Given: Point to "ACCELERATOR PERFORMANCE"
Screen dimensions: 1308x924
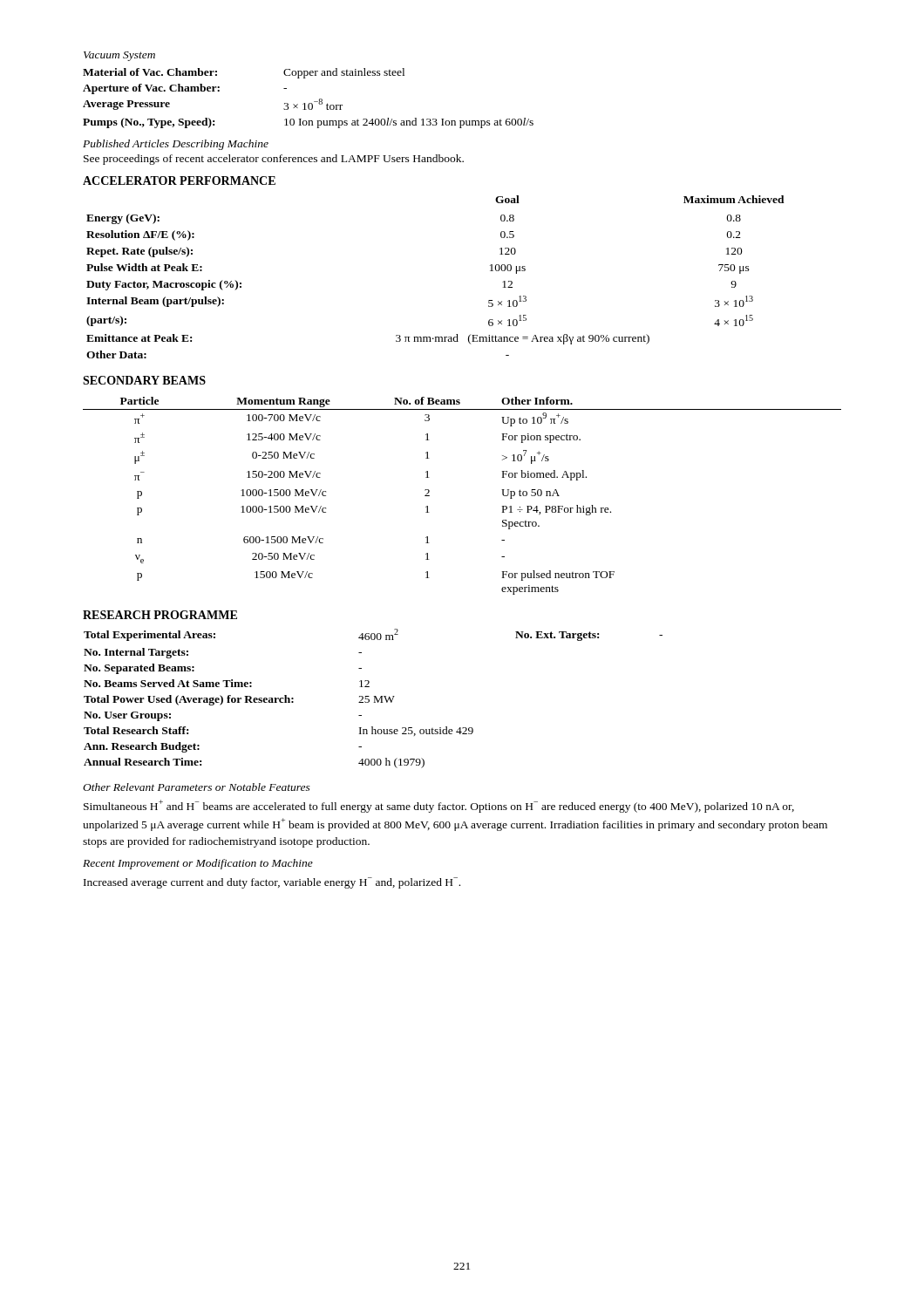Looking at the screenshot, I should point(179,181).
